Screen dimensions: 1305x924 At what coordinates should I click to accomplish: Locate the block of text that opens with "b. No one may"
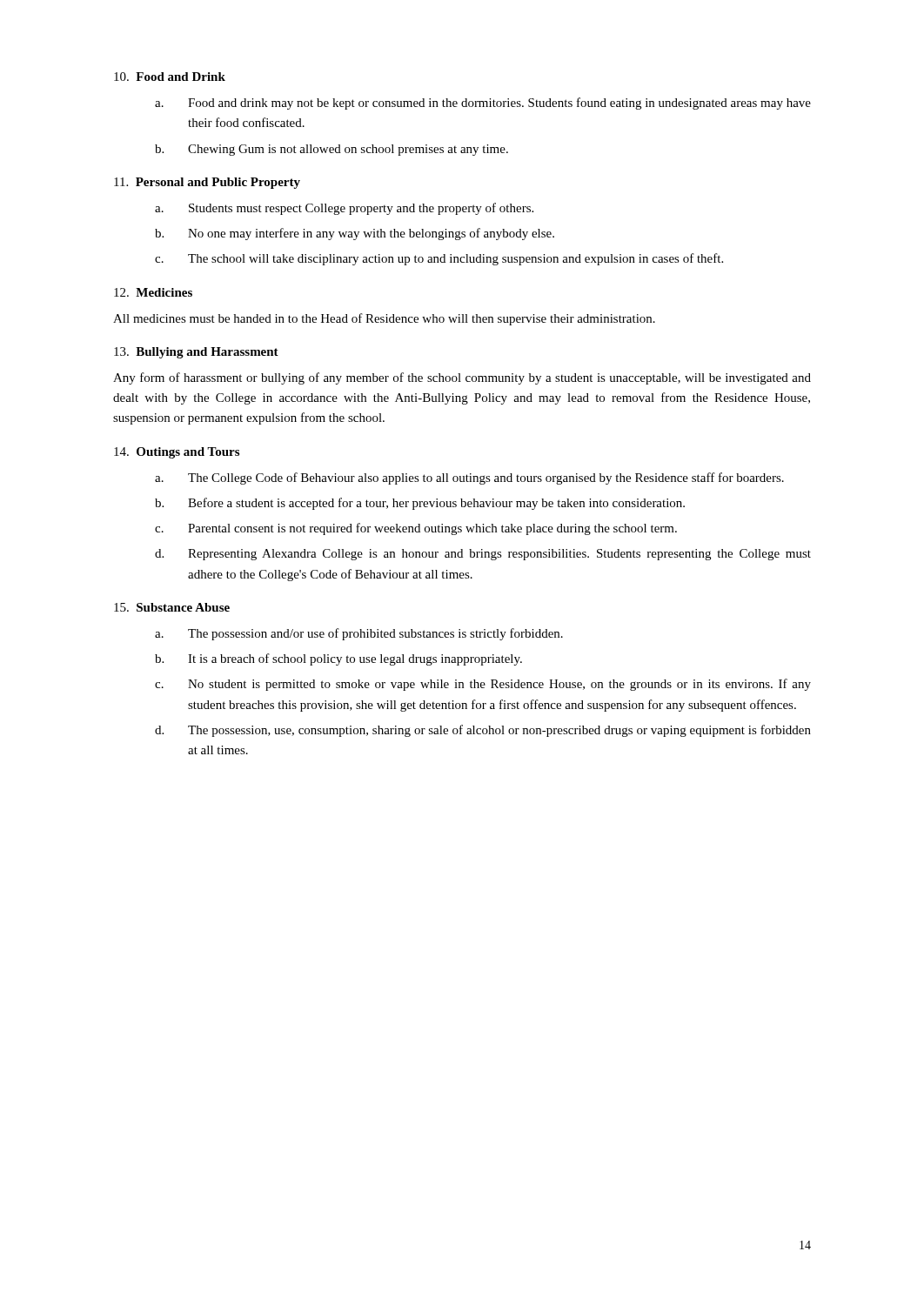click(462, 234)
